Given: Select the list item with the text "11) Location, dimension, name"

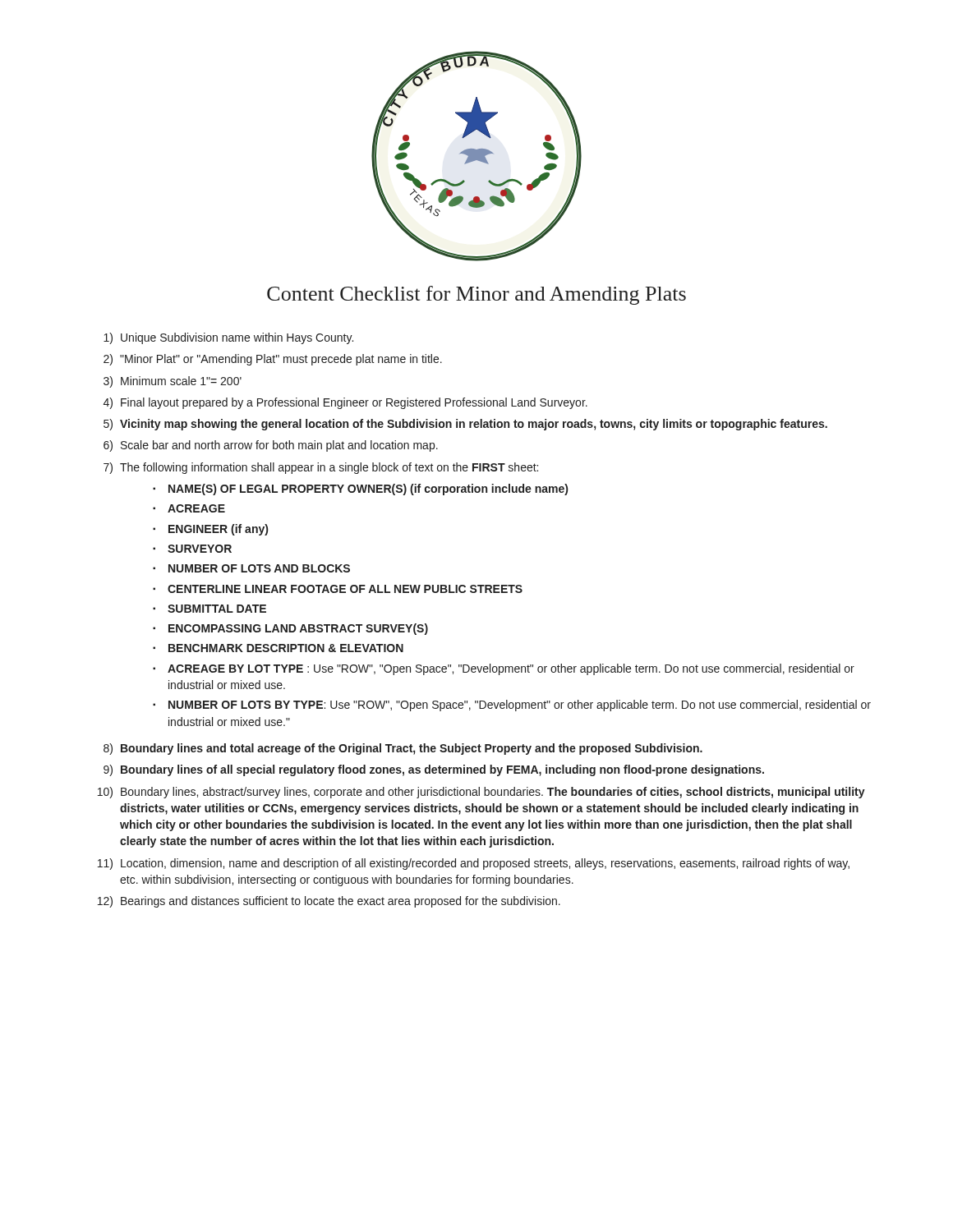Looking at the screenshot, I should pyautogui.click(x=476, y=871).
